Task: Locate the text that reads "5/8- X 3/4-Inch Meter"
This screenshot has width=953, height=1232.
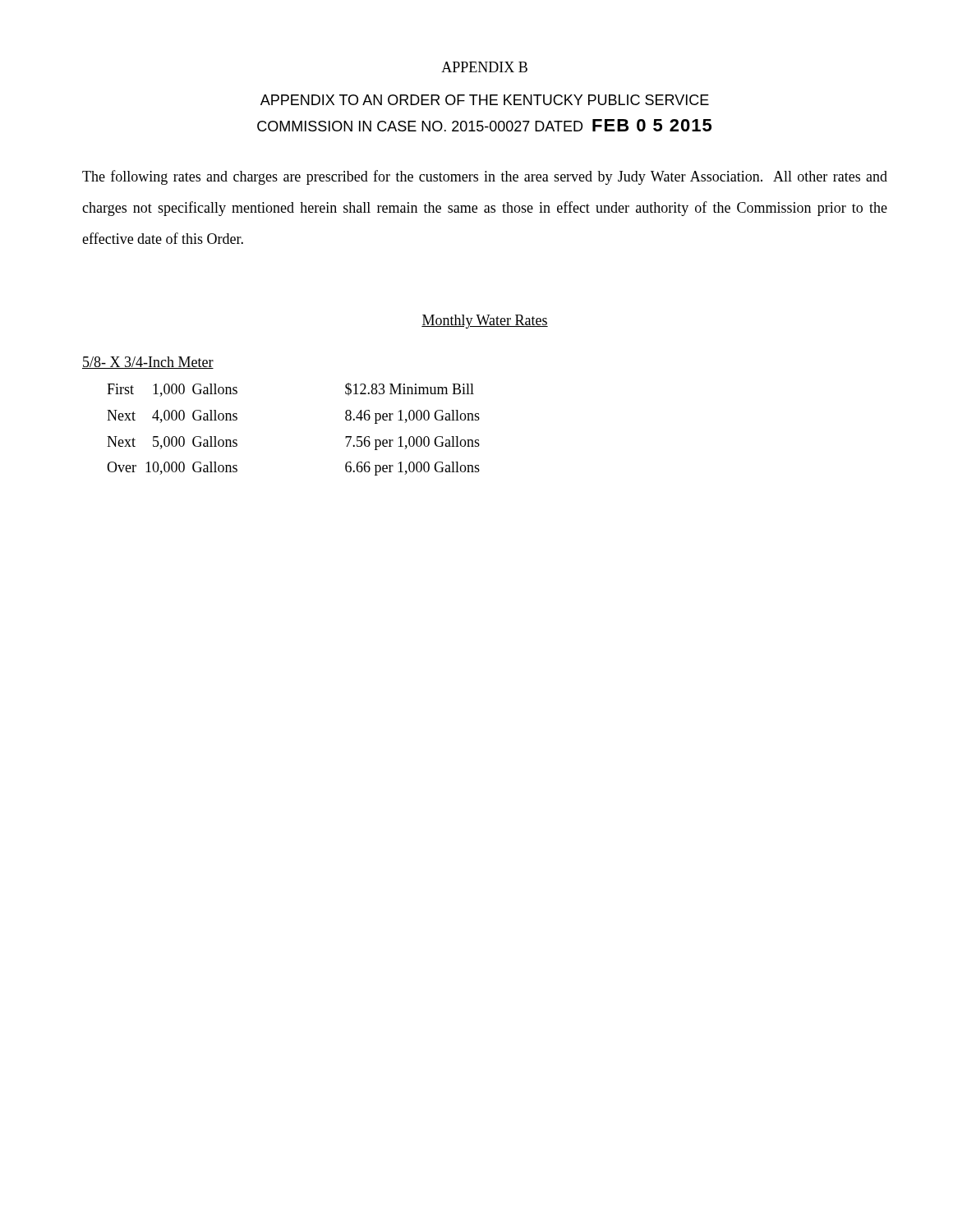Action: click(x=148, y=363)
